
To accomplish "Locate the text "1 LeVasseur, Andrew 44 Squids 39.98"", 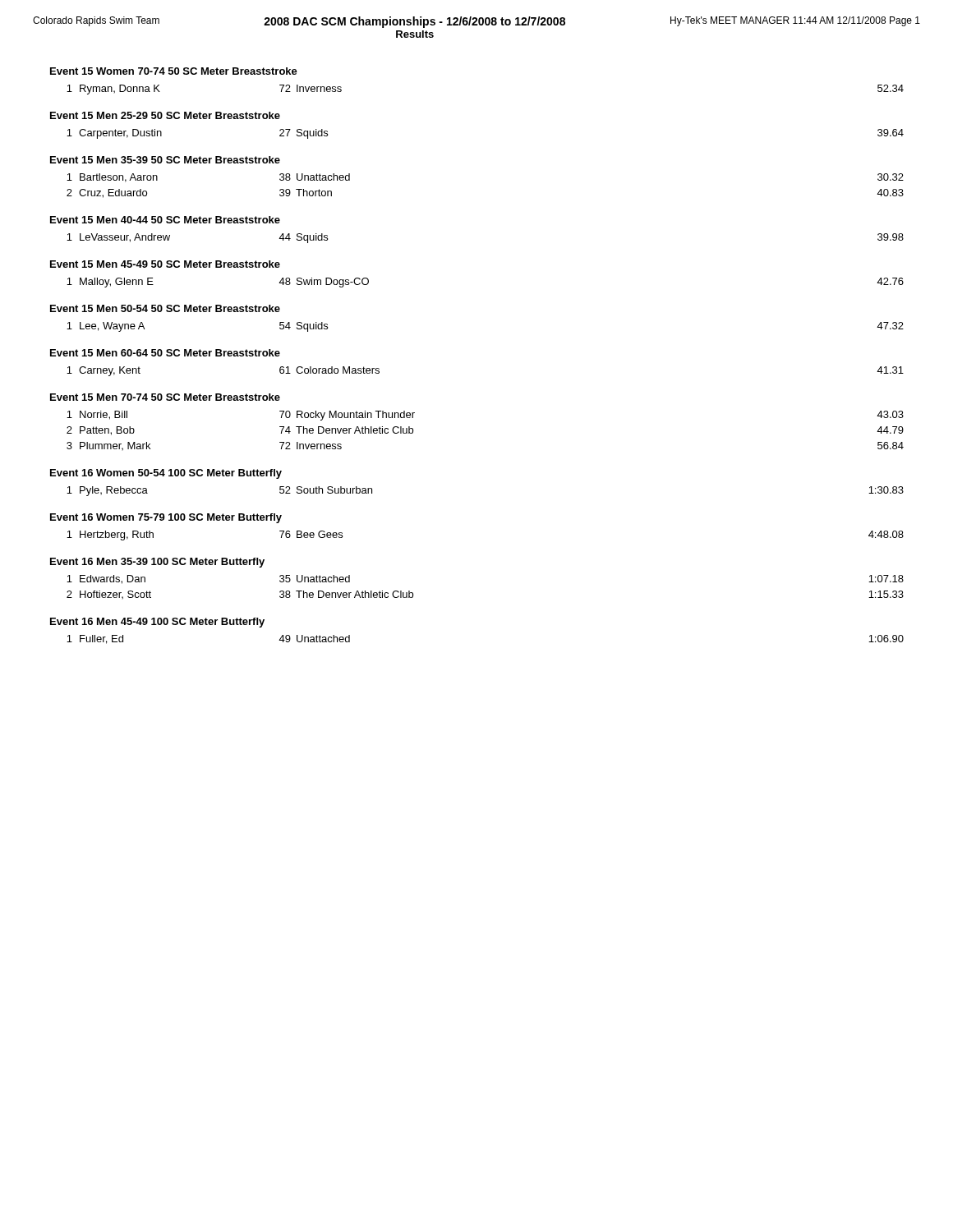I will (116, 238).
